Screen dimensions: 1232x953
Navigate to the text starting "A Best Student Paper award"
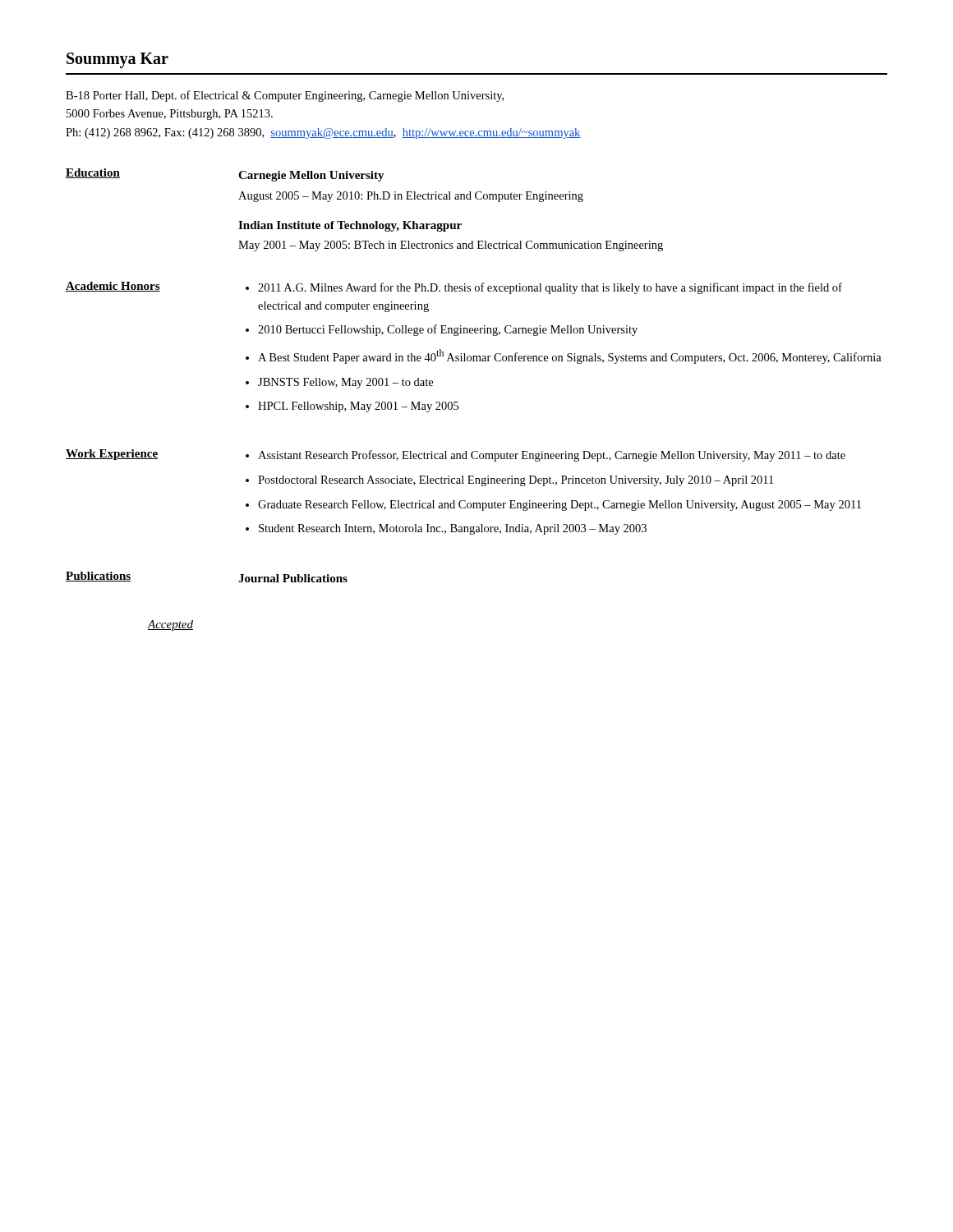[x=570, y=356]
